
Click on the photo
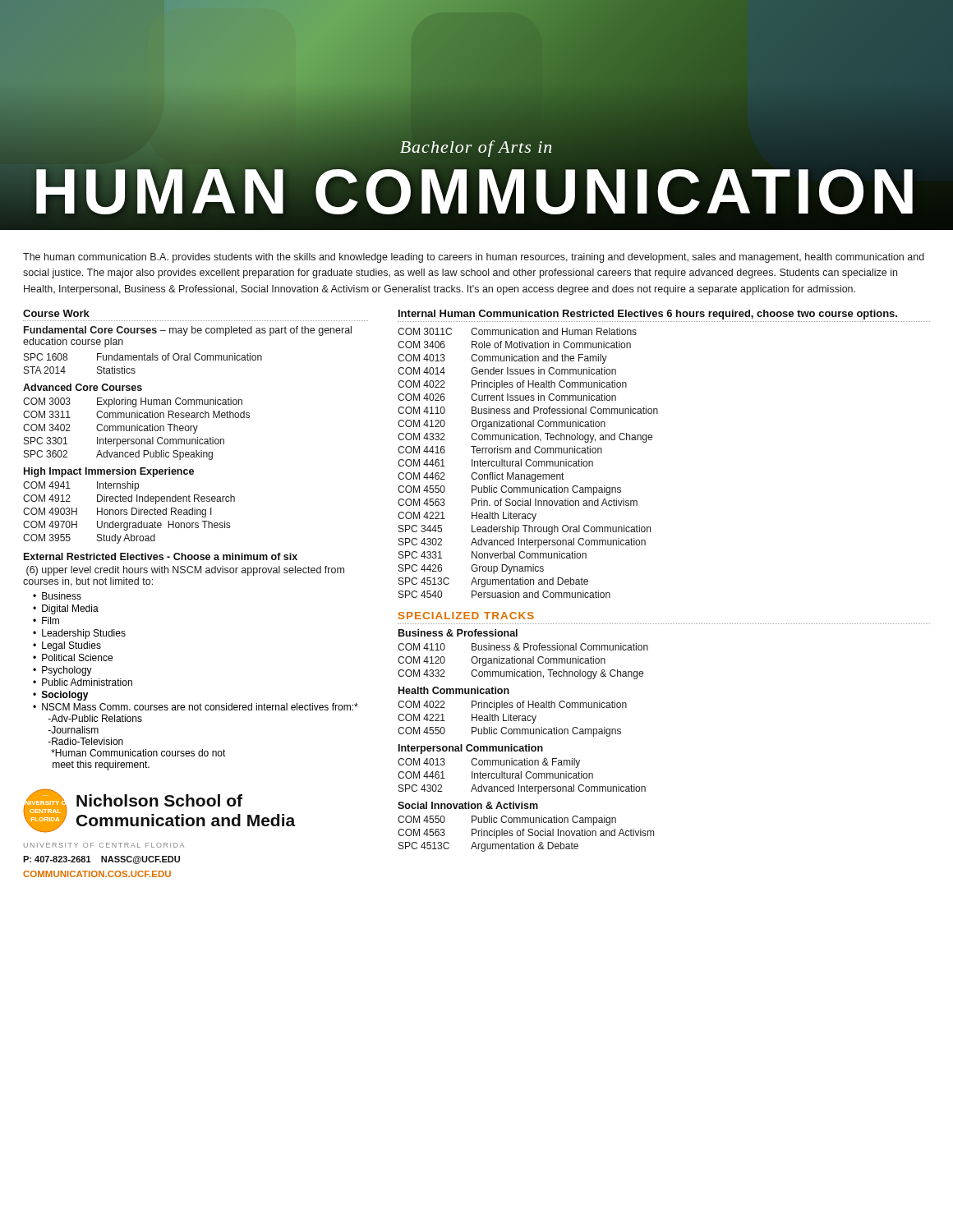(x=476, y=115)
